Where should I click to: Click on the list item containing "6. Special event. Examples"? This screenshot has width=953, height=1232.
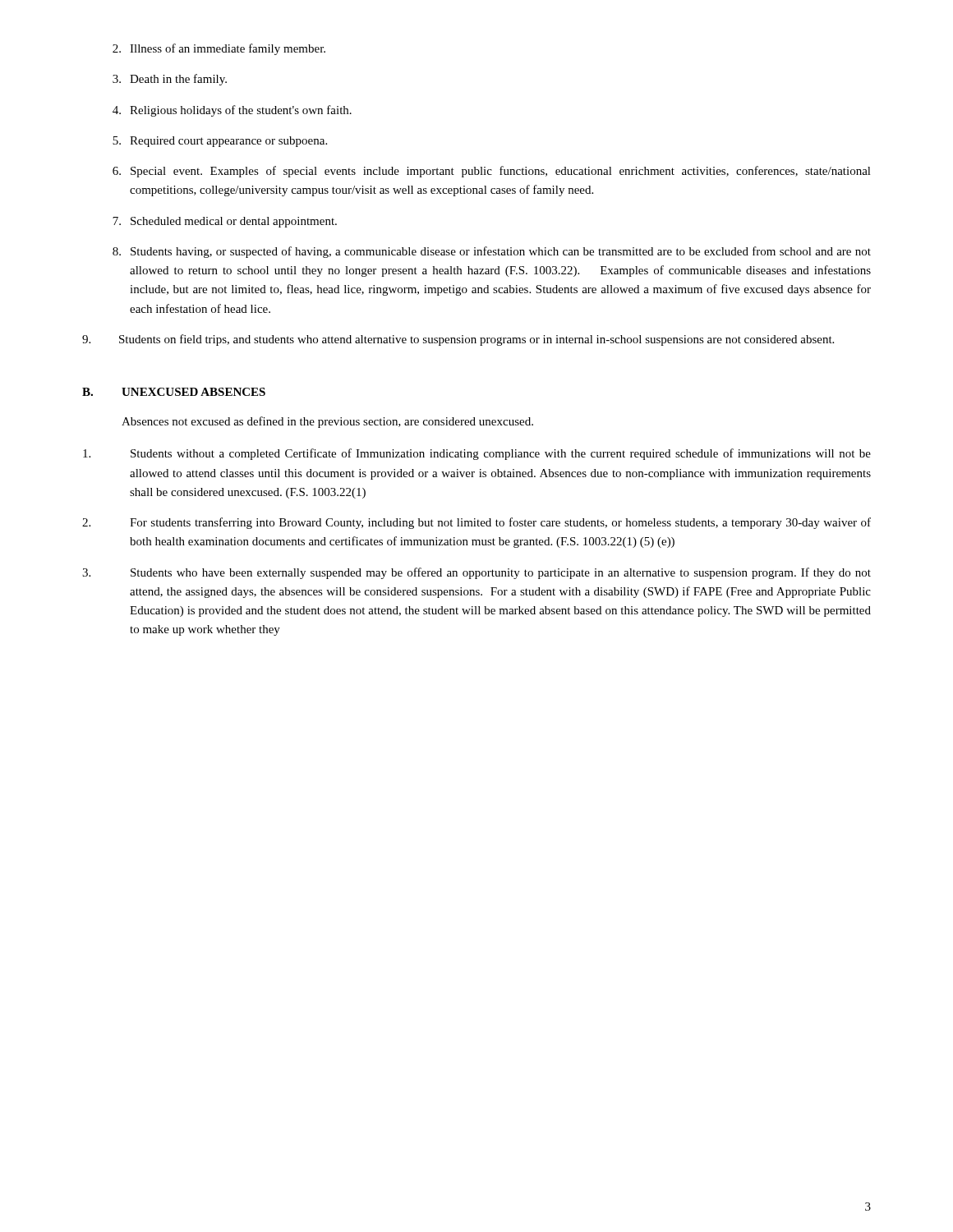(x=476, y=181)
